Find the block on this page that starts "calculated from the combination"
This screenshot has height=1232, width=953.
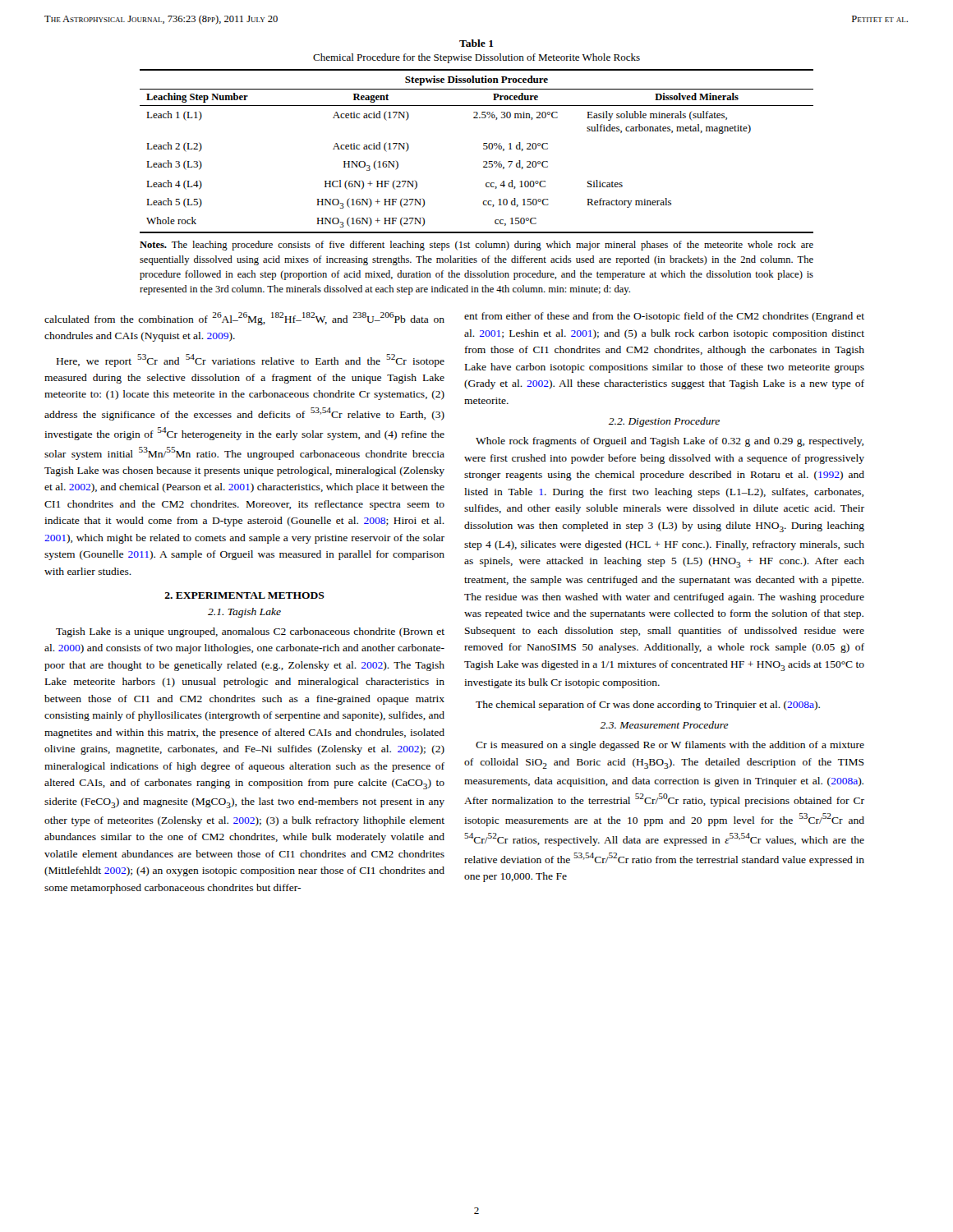(x=244, y=444)
